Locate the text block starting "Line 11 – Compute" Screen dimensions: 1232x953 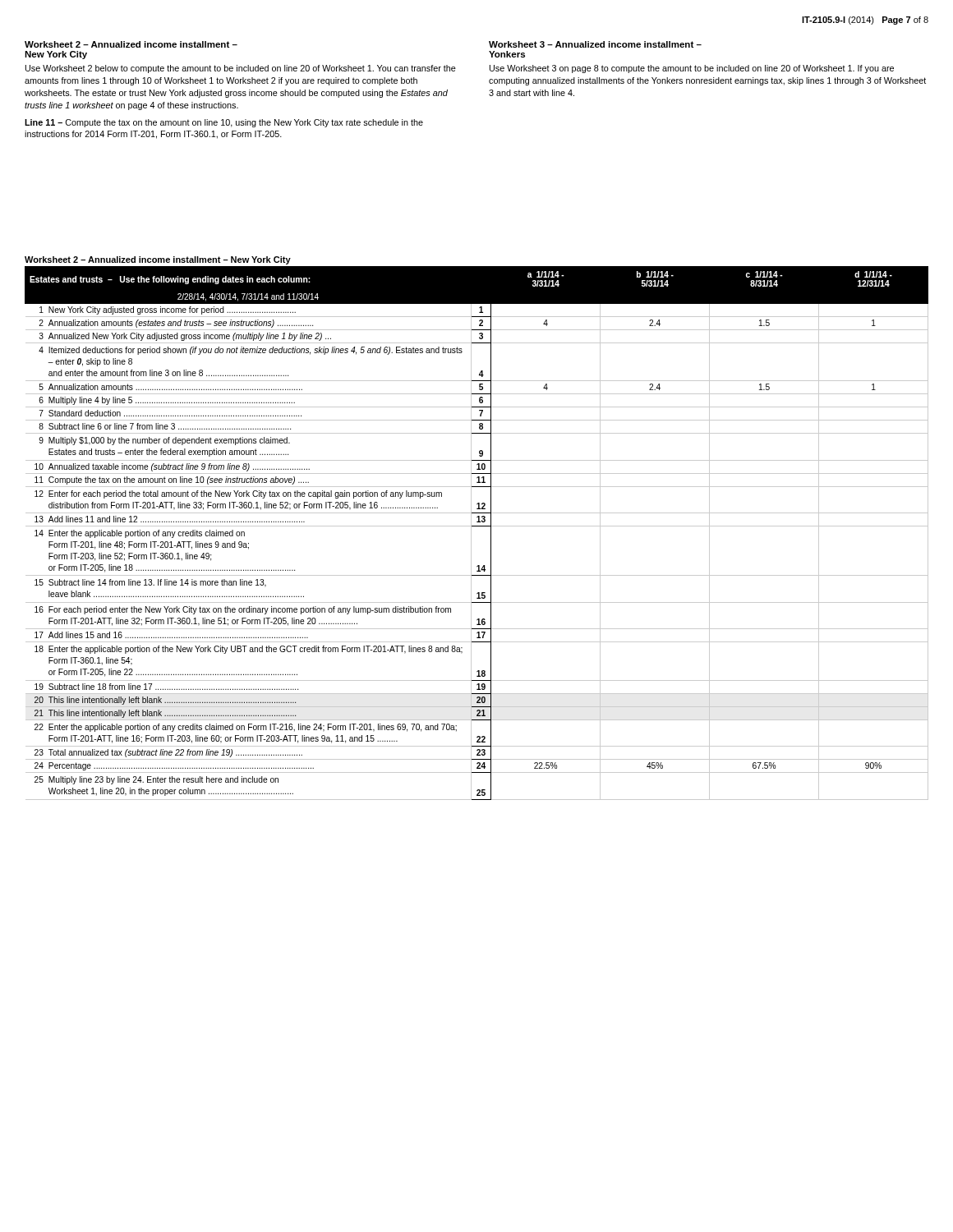coord(224,128)
